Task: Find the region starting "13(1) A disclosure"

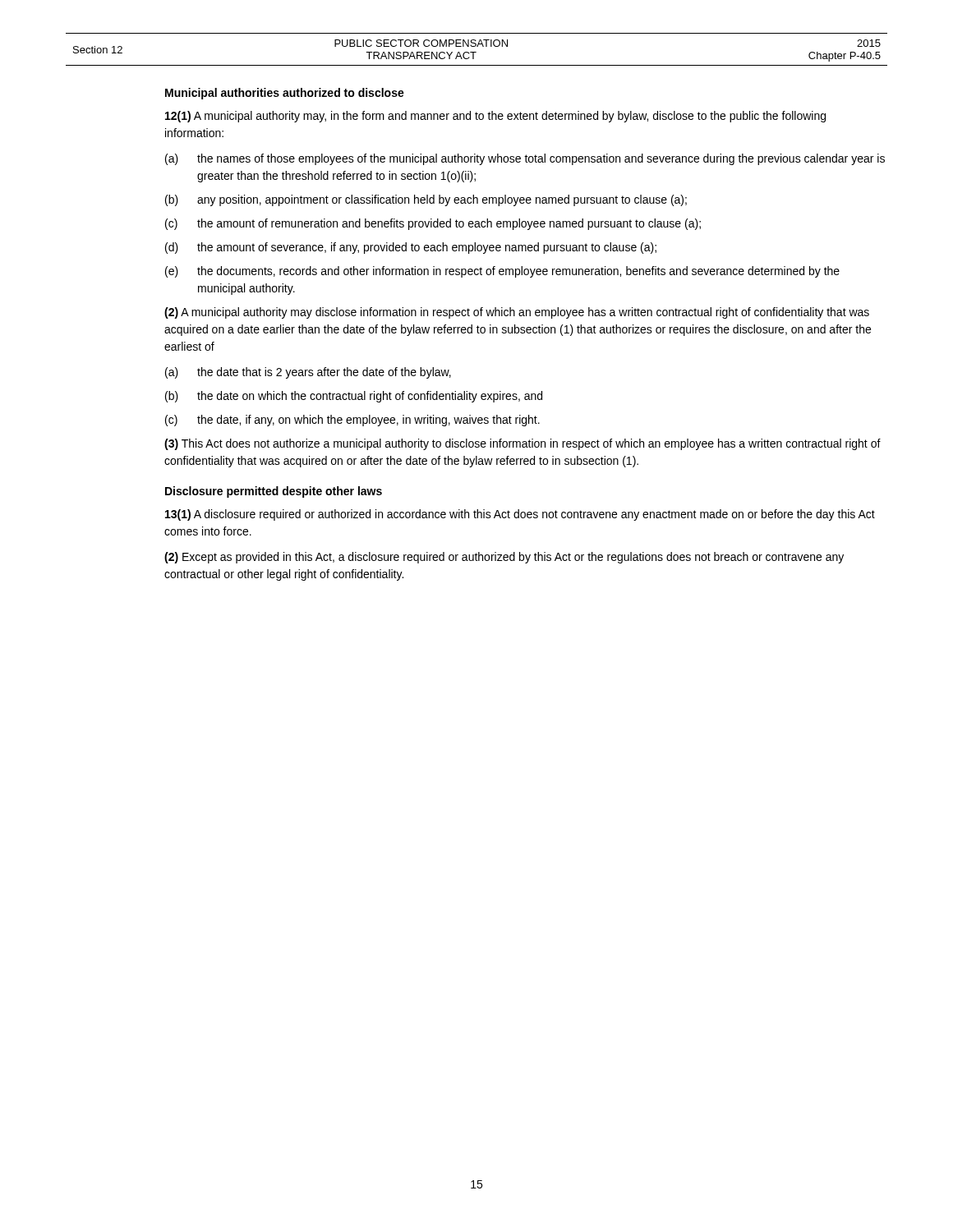Action: (519, 523)
